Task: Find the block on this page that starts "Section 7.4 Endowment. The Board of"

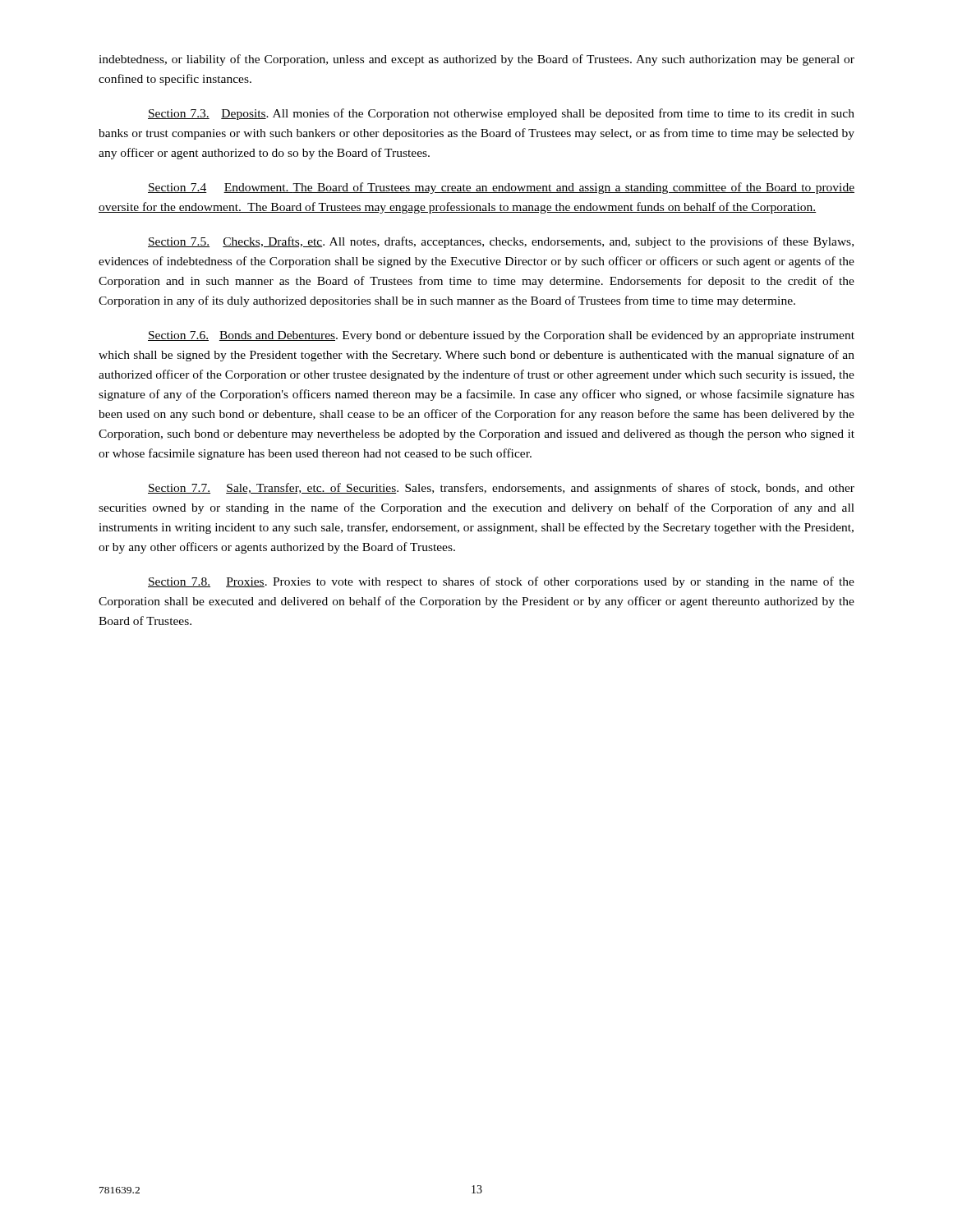Action: point(476,197)
